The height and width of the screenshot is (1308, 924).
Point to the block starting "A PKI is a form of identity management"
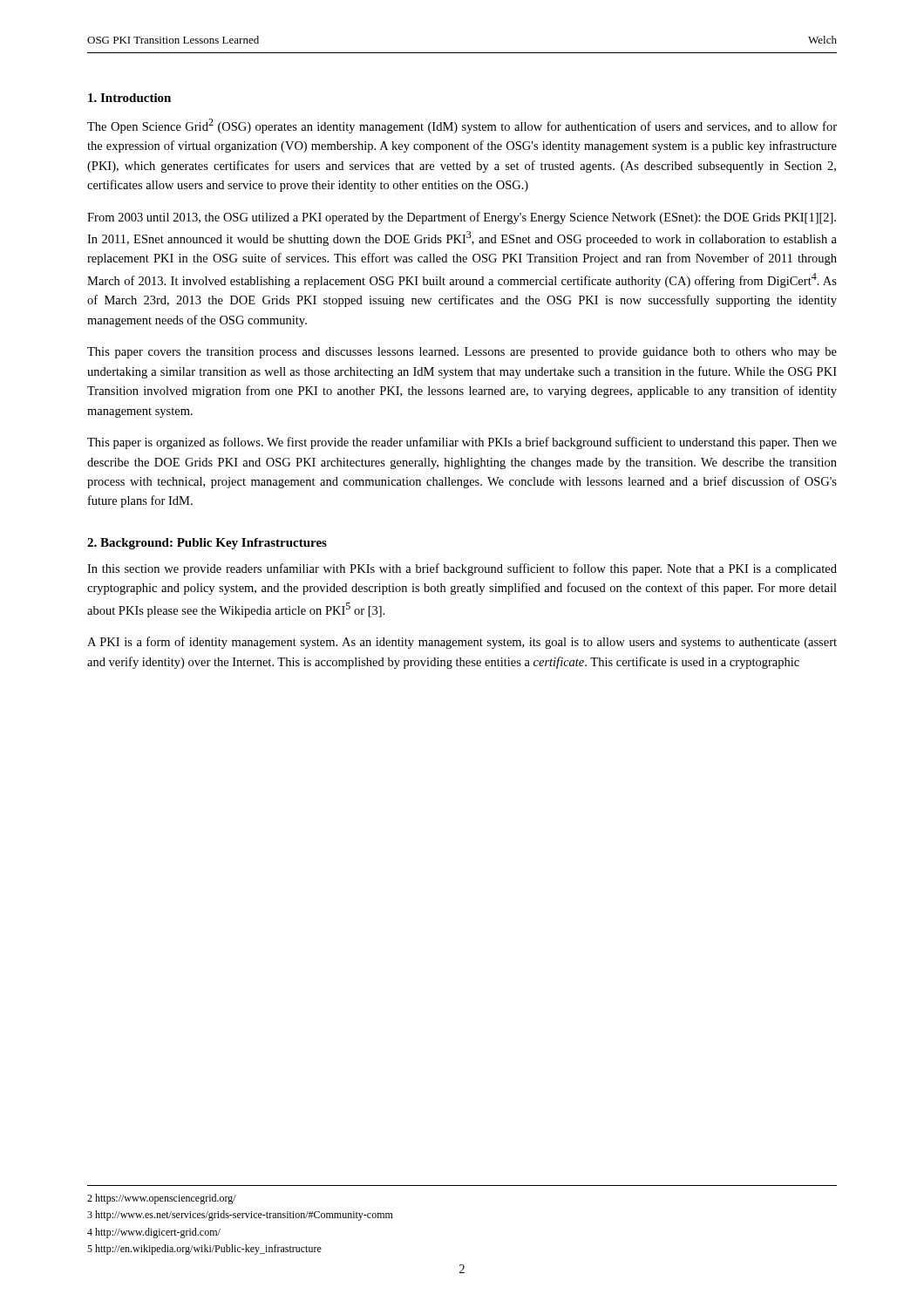pos(462,652)
